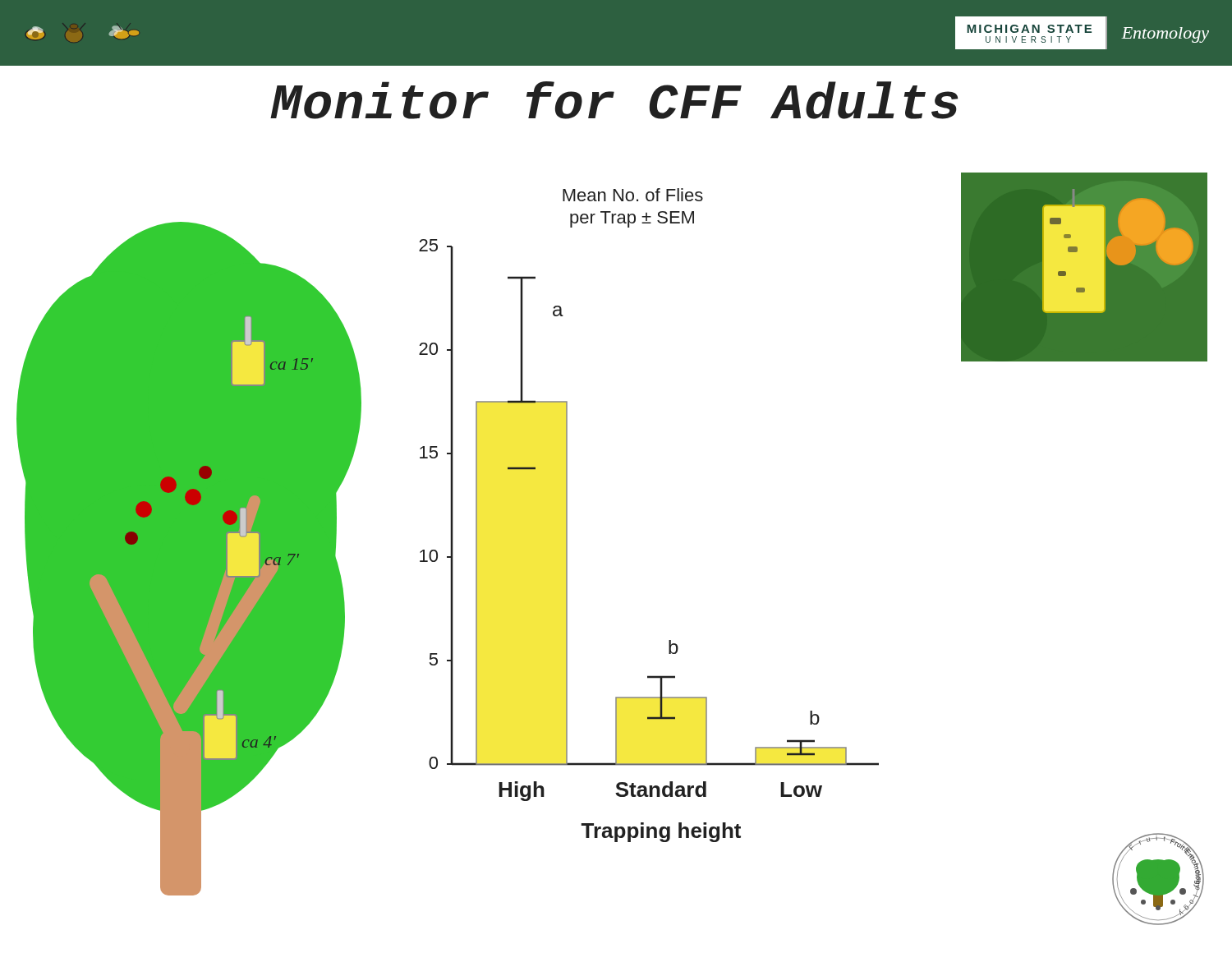Select the title
Image resolution: width=1232 pixels, height=953 pixels.
[x=616, y=105]
